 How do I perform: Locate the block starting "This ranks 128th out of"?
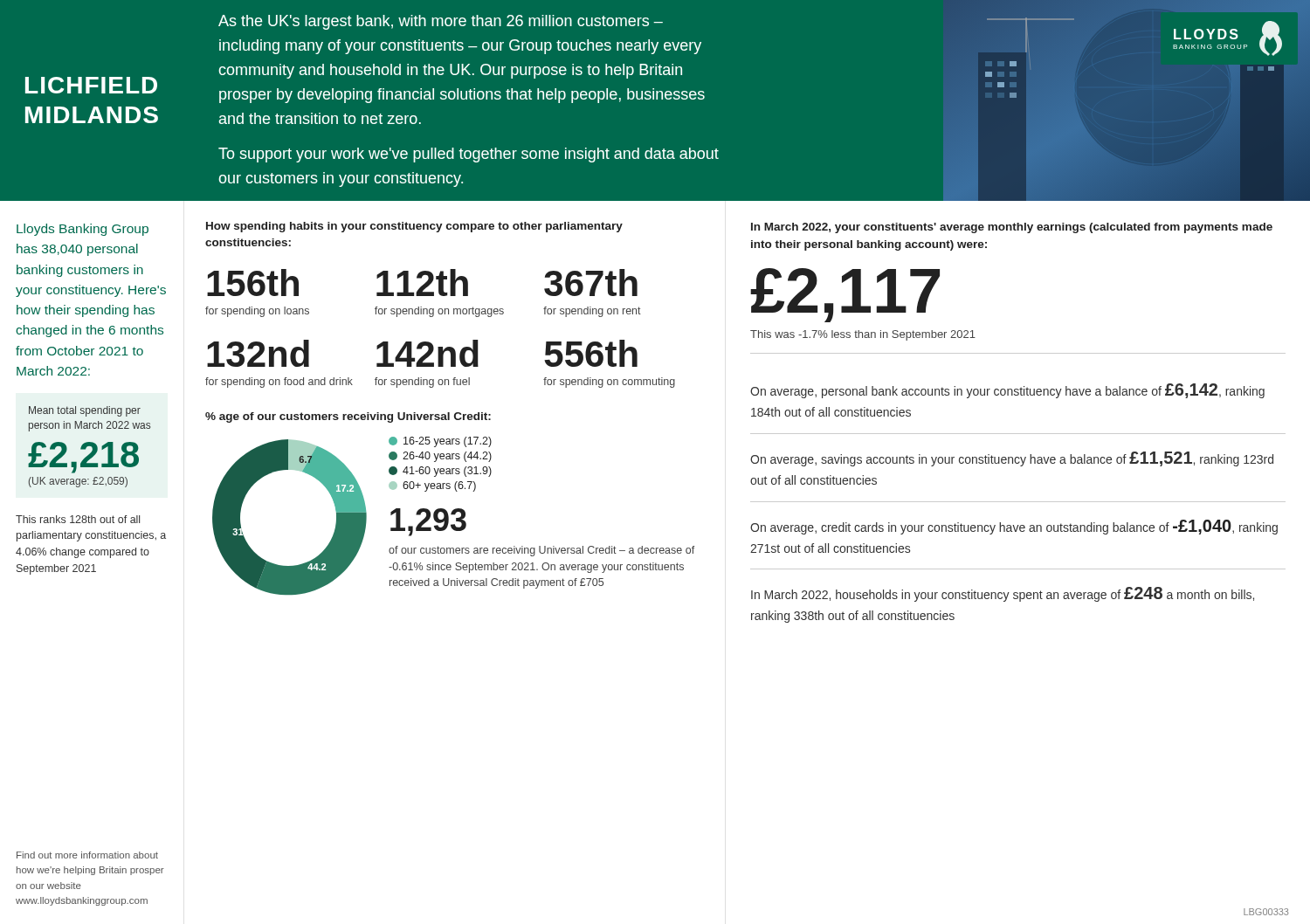click(x=91, y=544)
